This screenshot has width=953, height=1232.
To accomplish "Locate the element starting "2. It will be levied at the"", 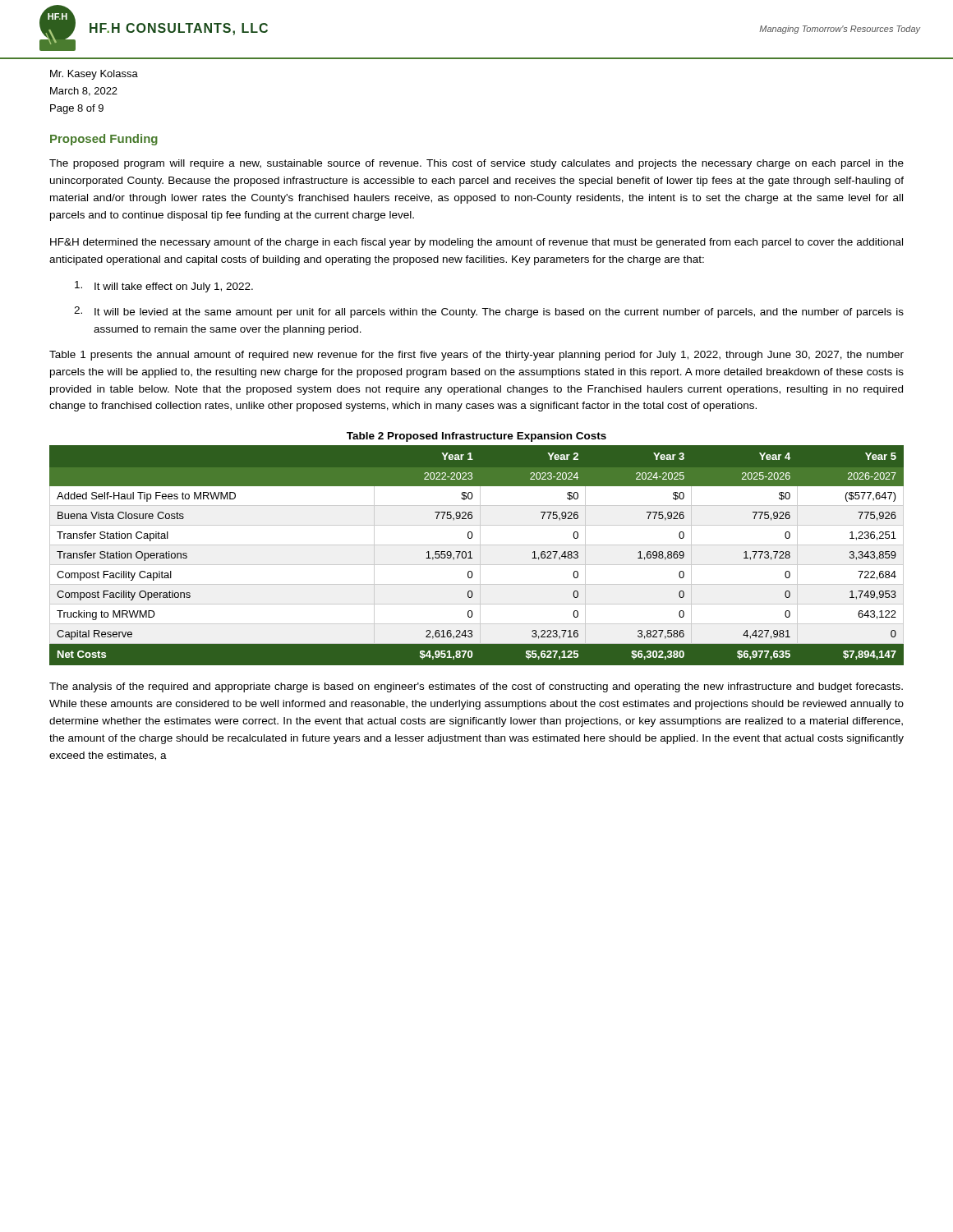I will point(489,321).
